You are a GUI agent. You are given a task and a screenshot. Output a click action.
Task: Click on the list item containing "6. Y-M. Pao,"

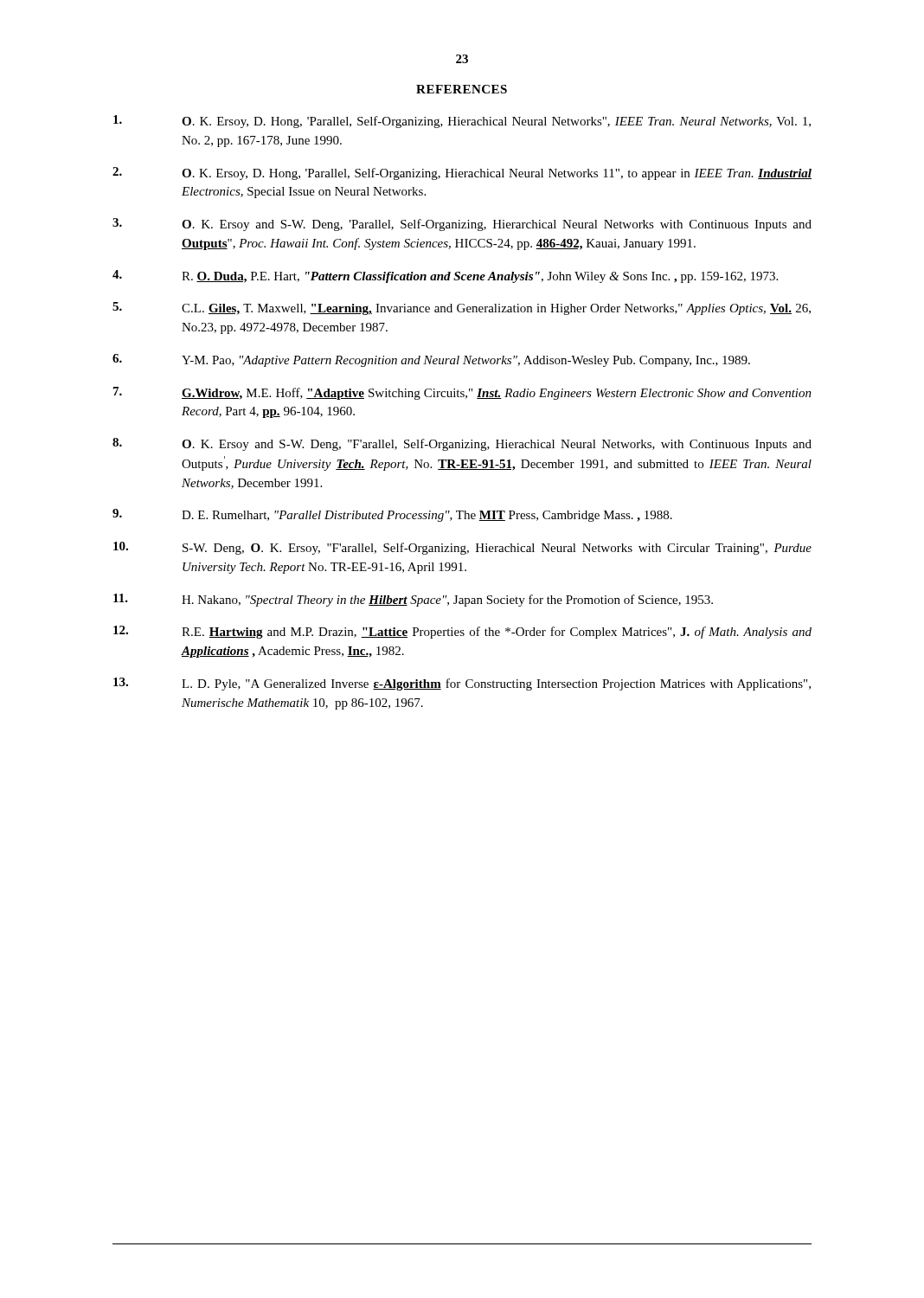click(462, 361)
